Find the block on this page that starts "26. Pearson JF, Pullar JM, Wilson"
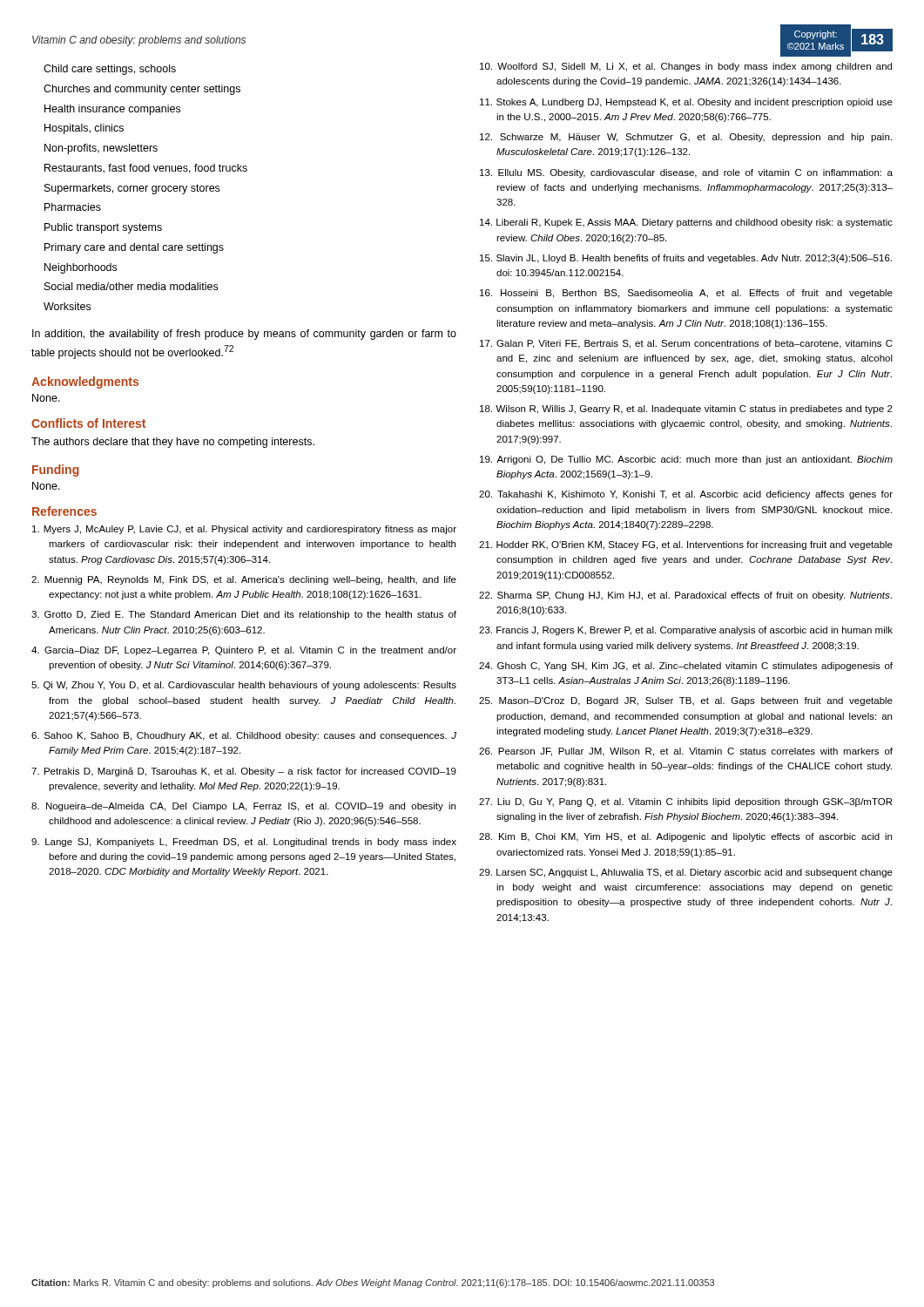The image size is (924, 1307). [x=686, y=766]
